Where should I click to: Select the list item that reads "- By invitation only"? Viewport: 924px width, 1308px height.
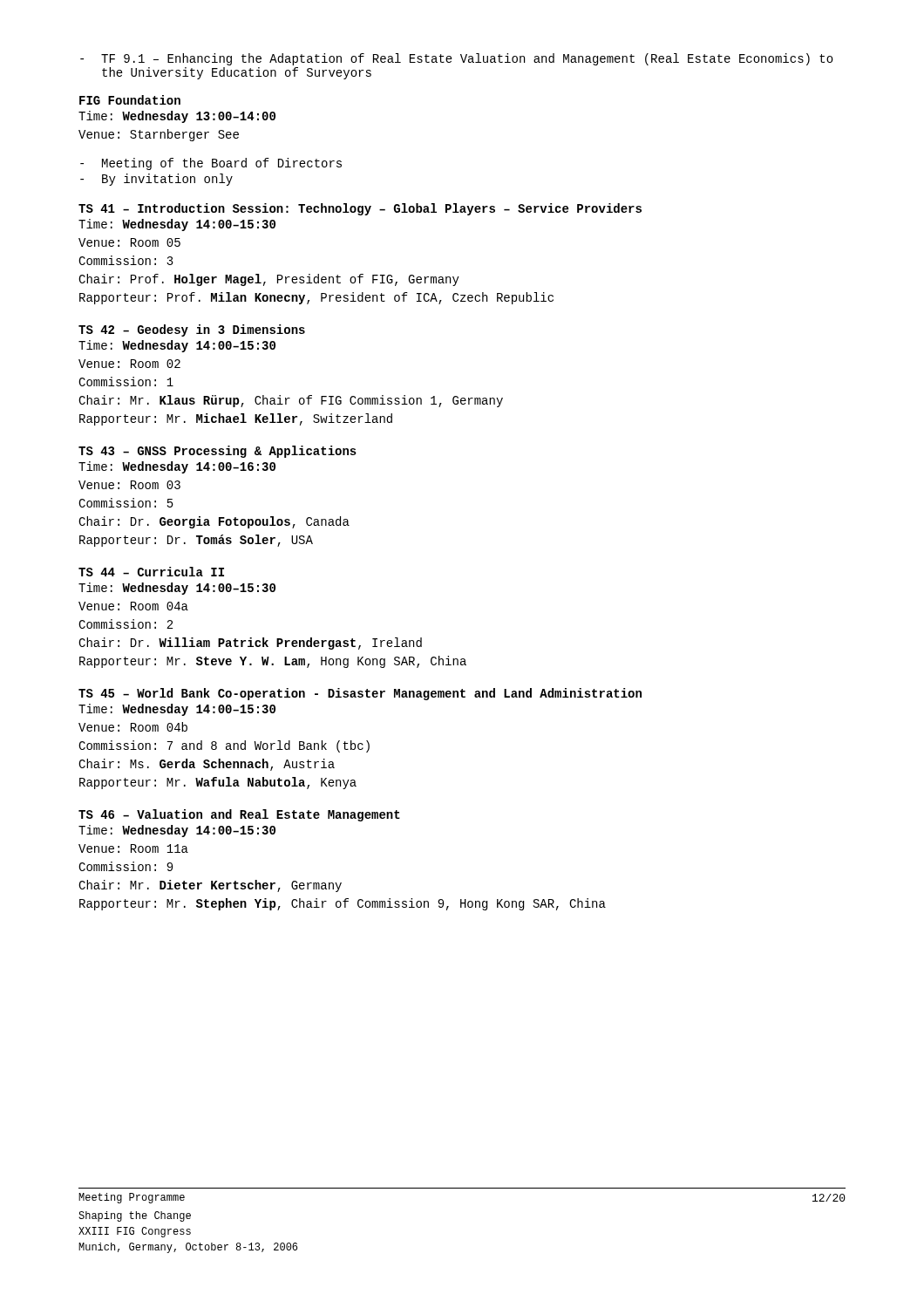(156, 180)
